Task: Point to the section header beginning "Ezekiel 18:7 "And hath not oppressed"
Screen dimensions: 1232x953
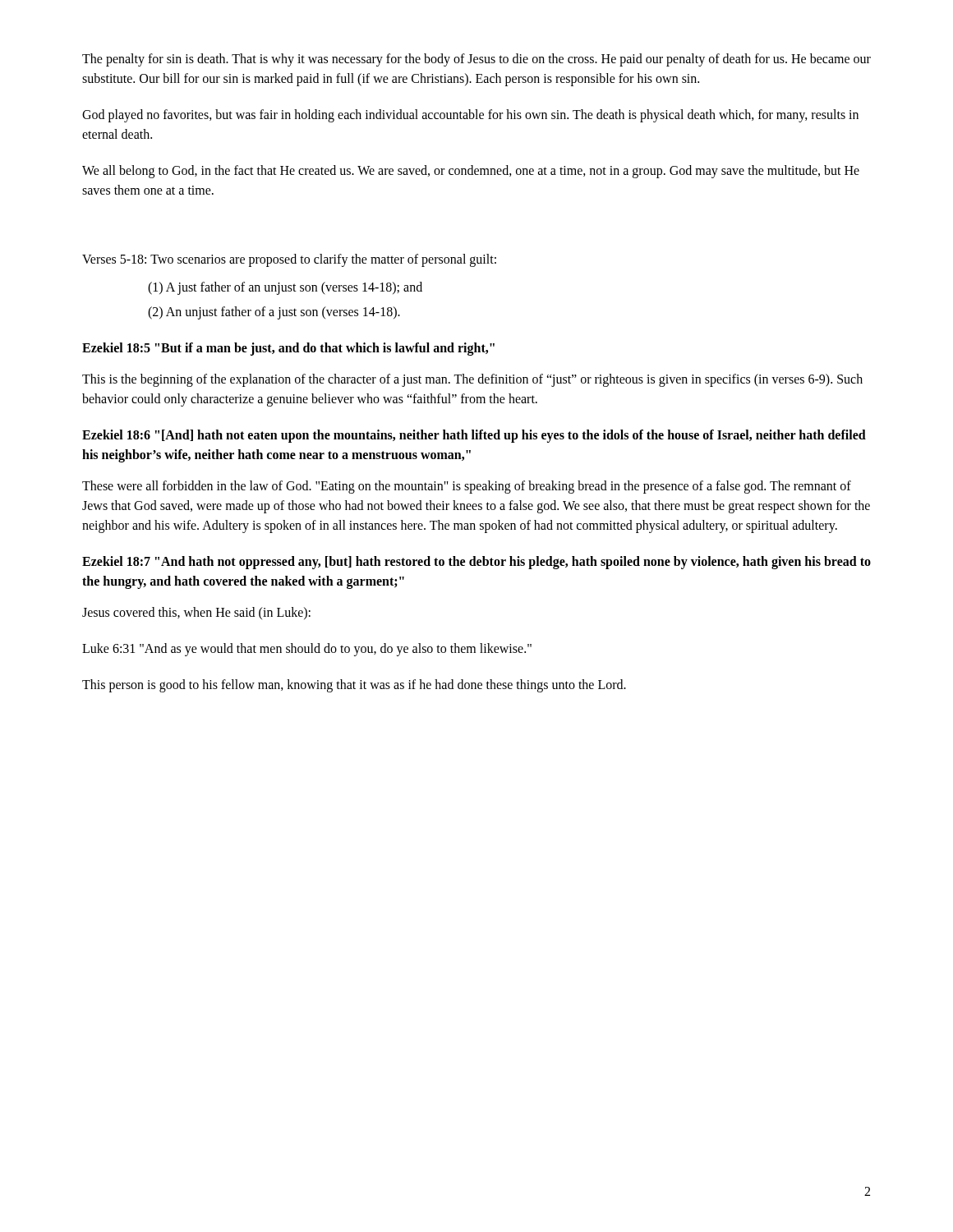Action: coord(476,571)
